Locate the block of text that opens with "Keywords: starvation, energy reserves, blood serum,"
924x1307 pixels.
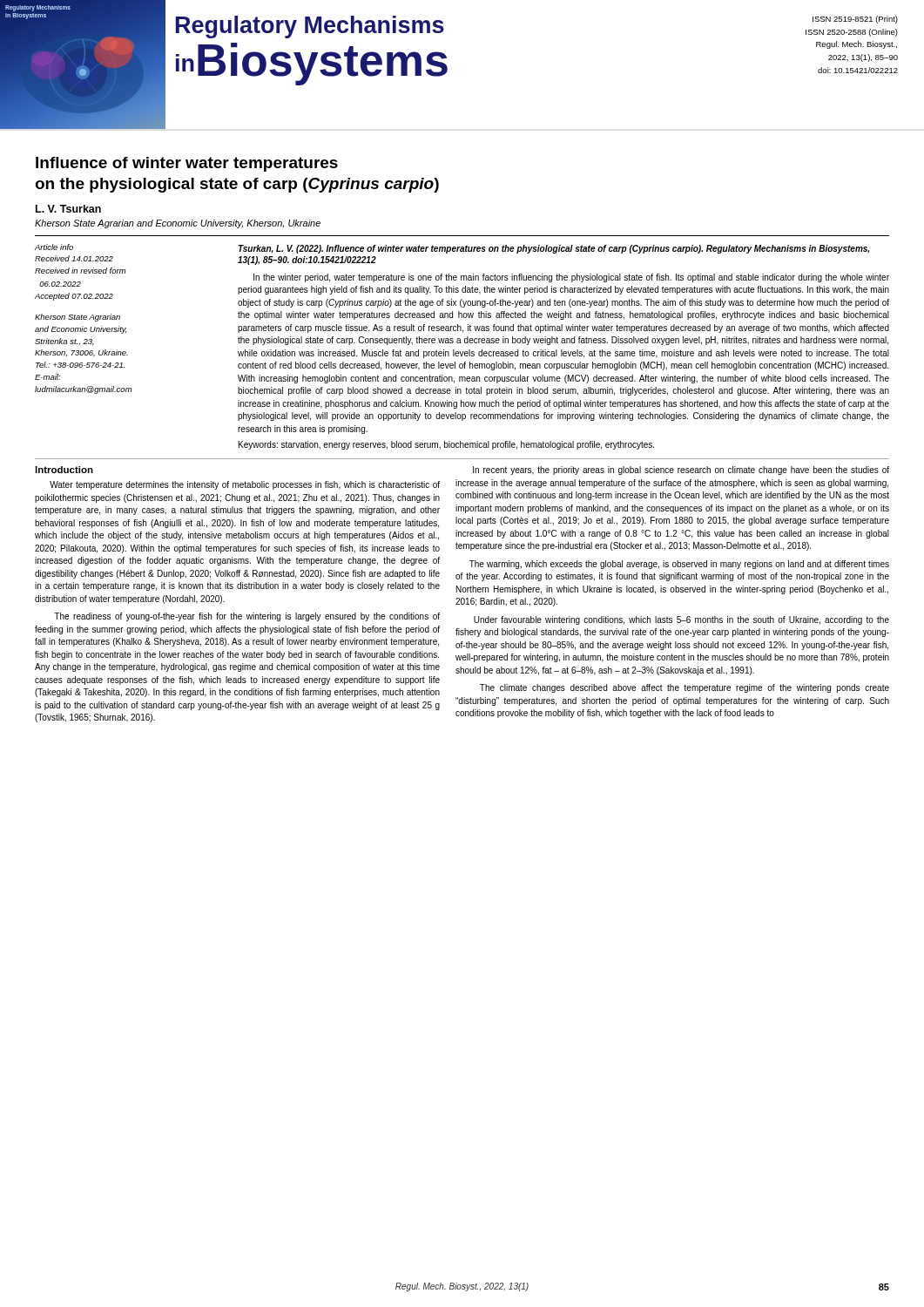tap(446, 445)
